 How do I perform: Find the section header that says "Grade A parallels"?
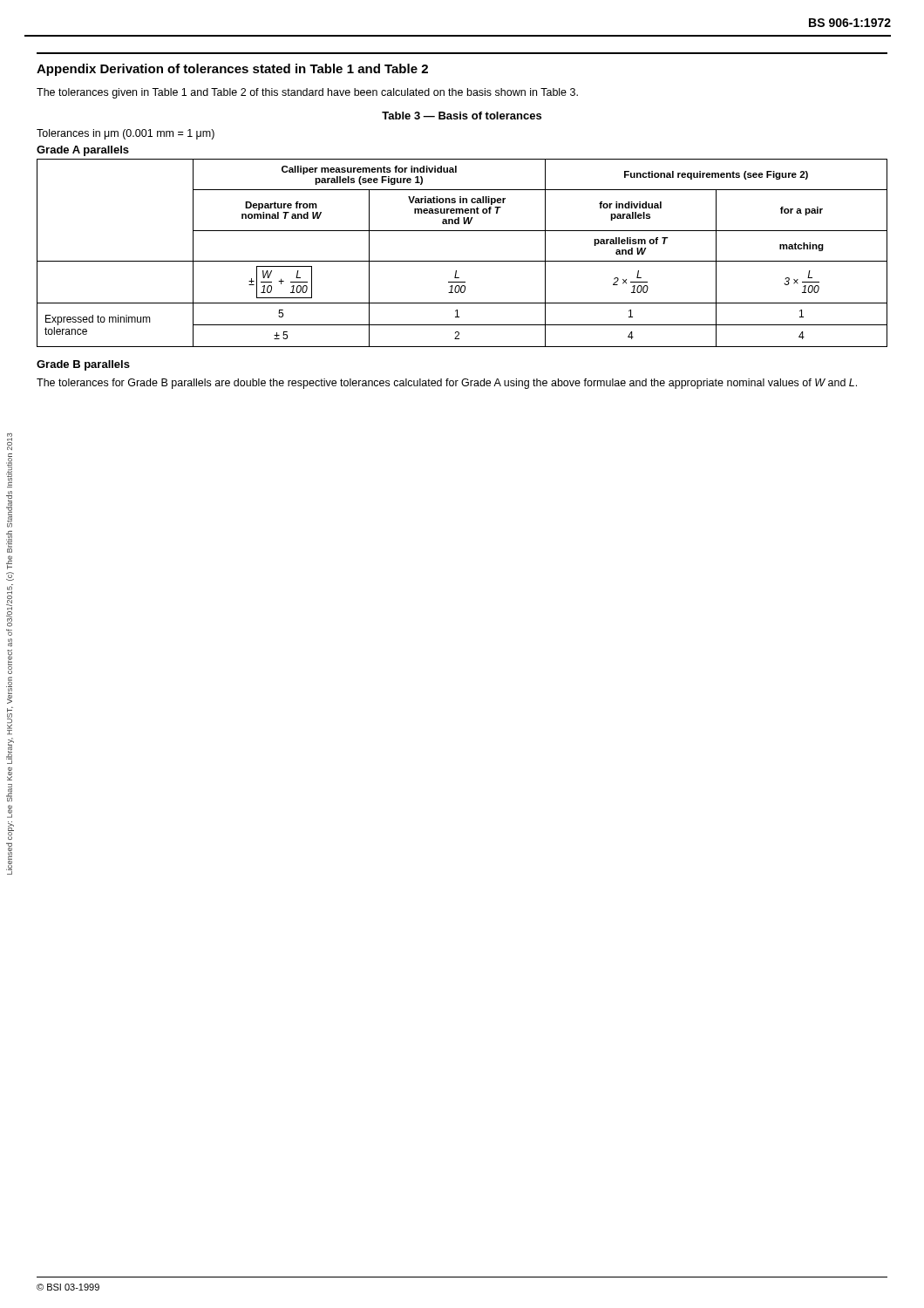pyautogui.click(x=83, y=150)
